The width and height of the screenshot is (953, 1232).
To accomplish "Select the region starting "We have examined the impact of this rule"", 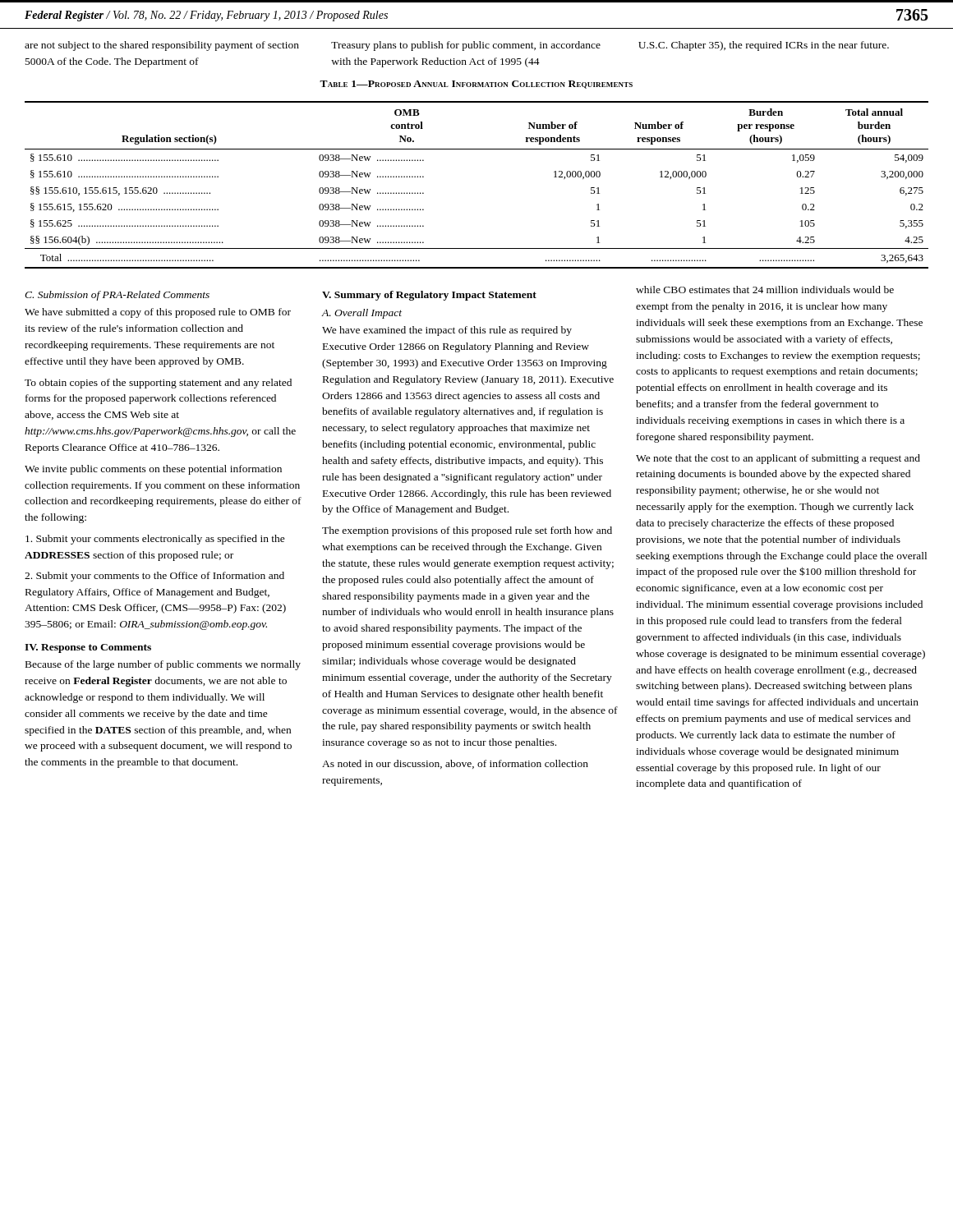I will pyautogui.click(x=468, y=420).
